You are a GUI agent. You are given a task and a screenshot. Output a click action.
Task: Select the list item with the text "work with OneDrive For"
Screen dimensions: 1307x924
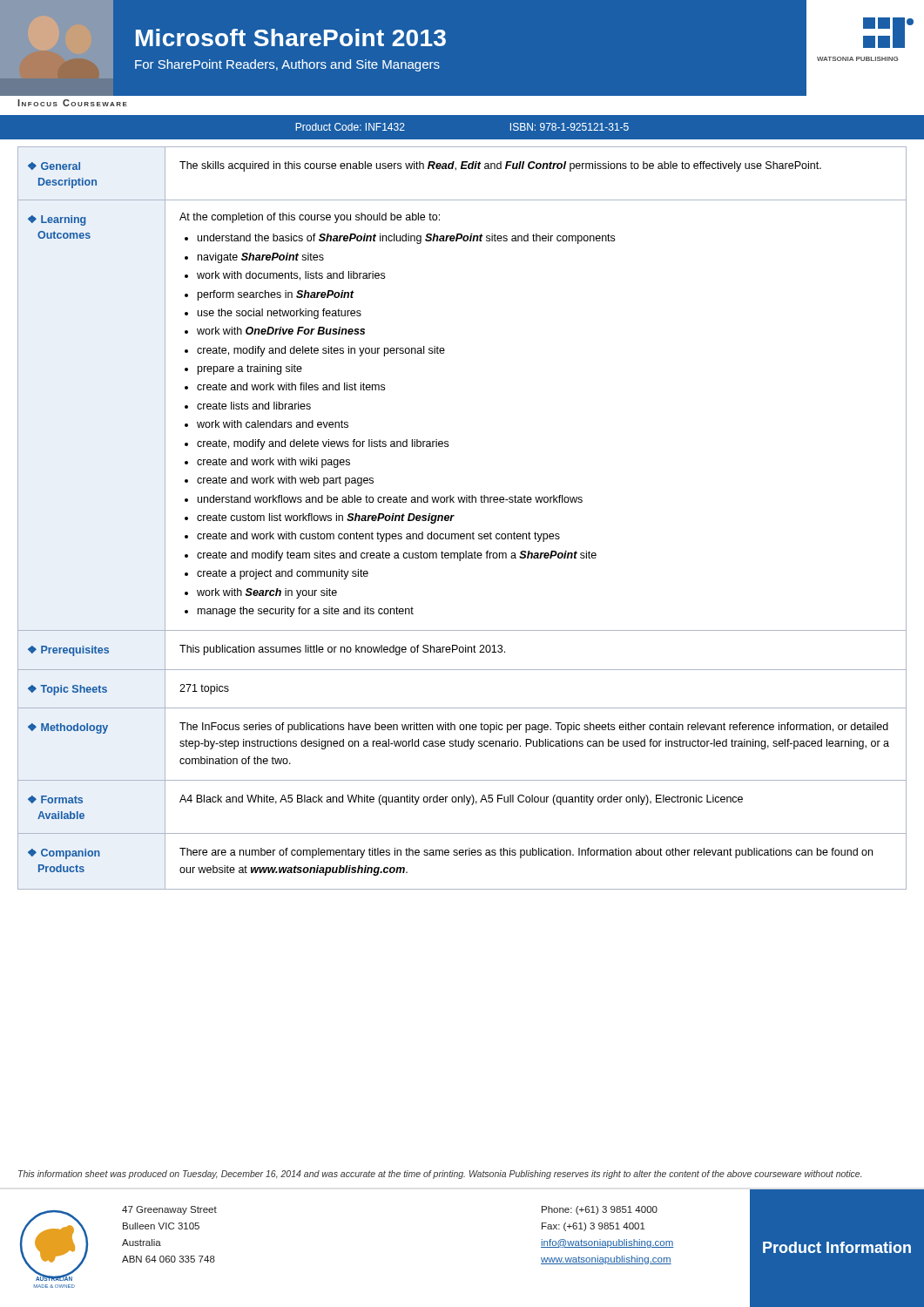coord(281,331)
